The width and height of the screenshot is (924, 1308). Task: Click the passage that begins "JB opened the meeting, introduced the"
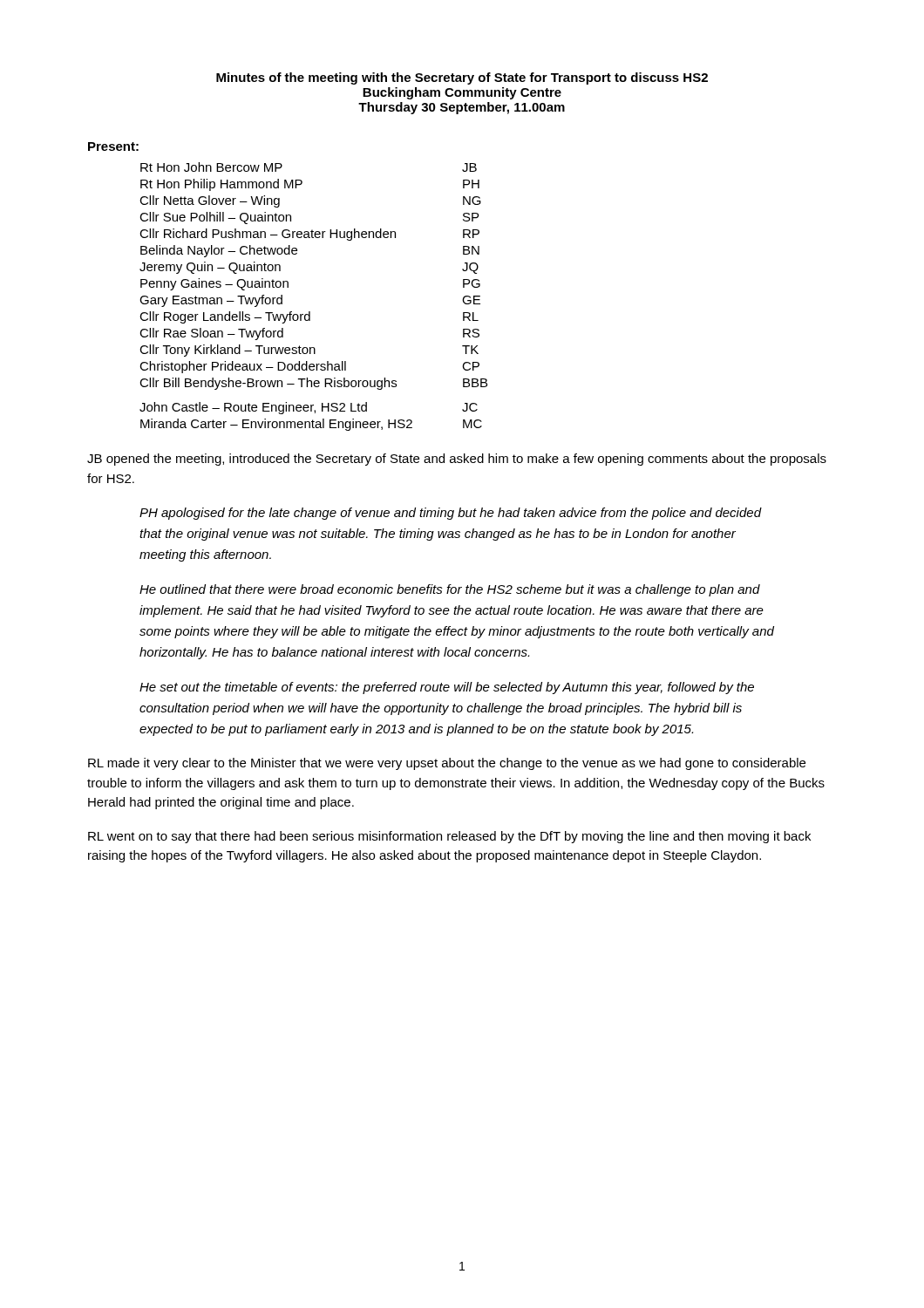[x=457, y=468]
